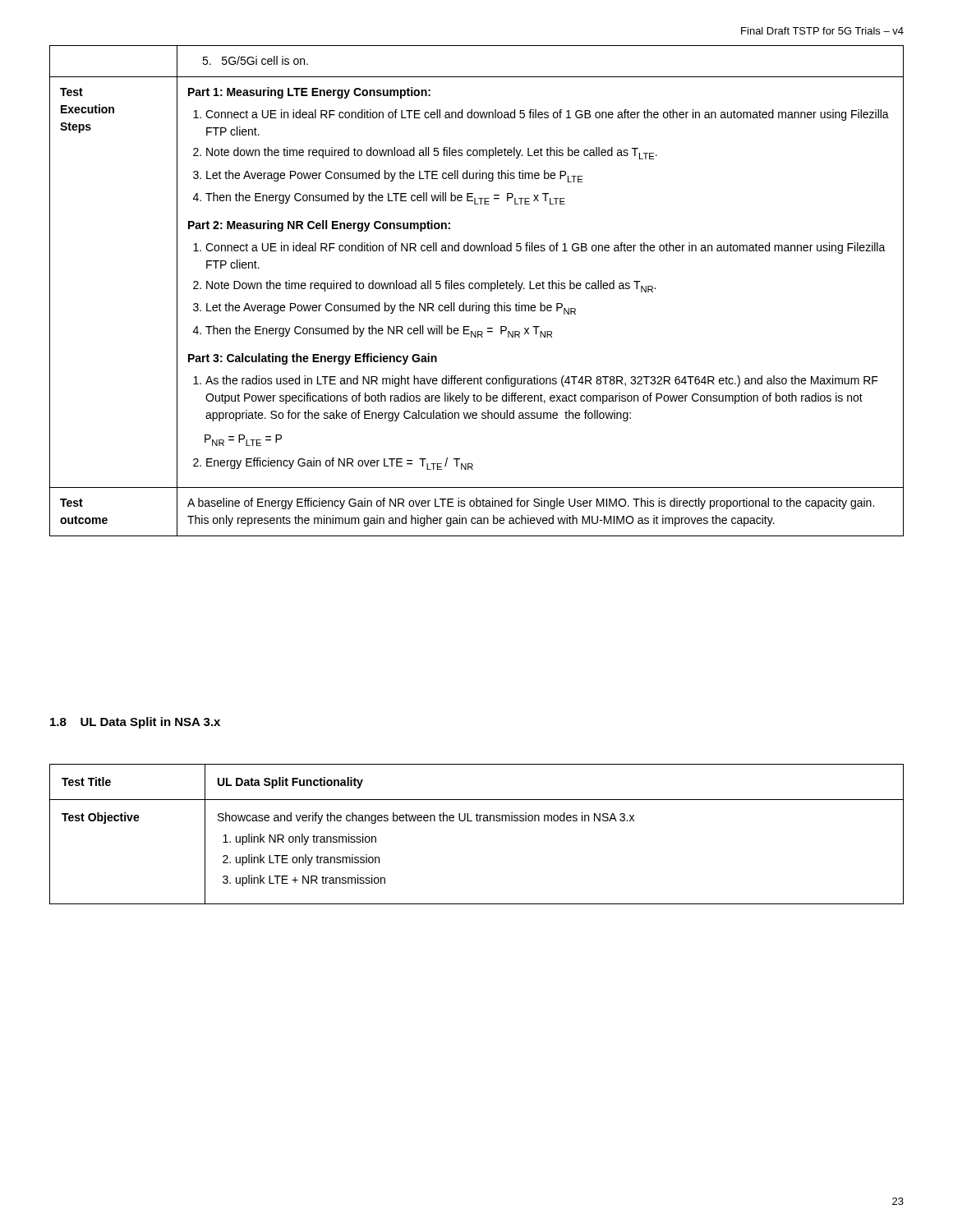Select the table that reads "5. 5G/5Gi cell is"
Viewport: 953px width, 1232px height.
click(x=476, y=291)
